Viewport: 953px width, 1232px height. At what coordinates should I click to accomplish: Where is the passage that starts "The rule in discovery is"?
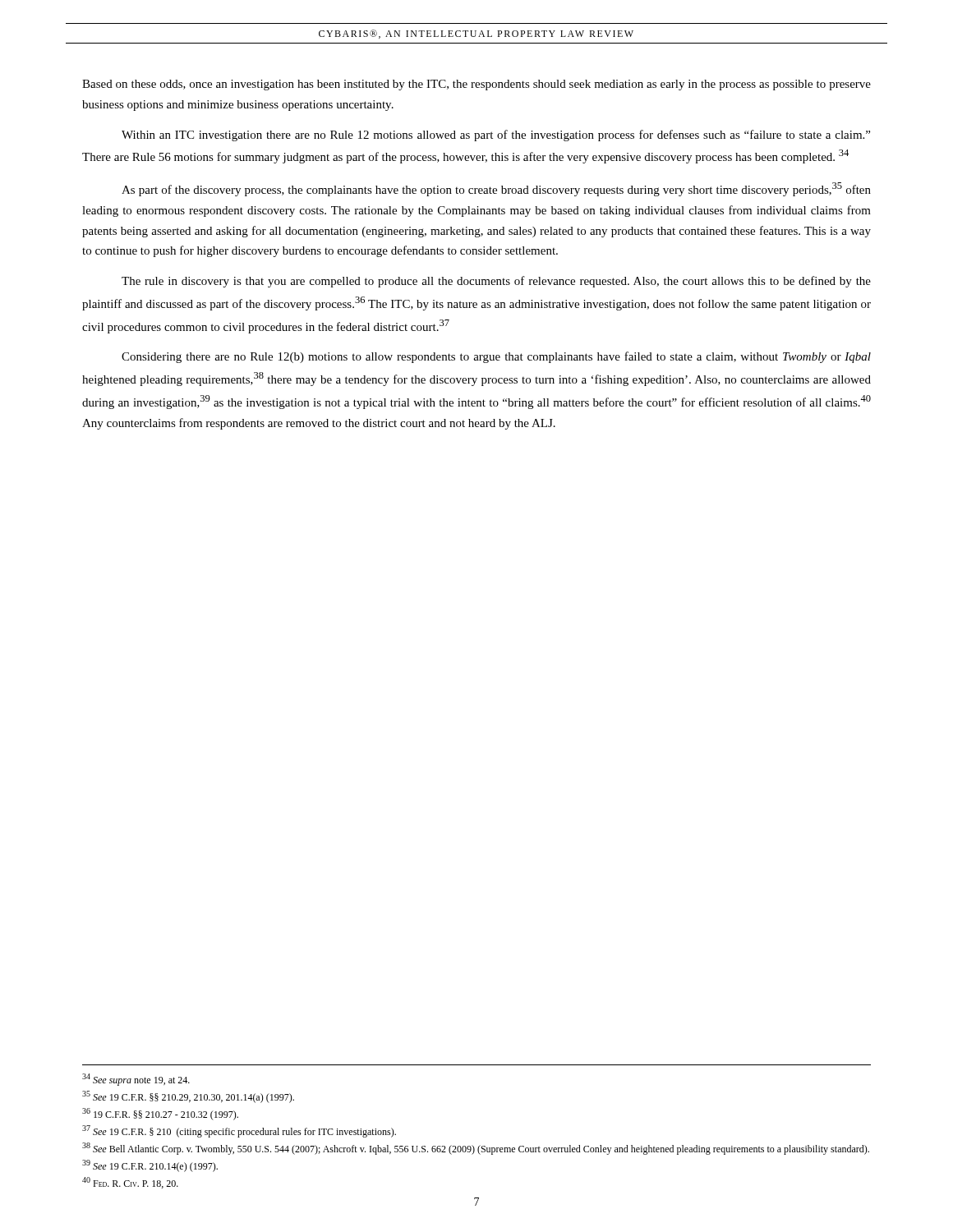tap(476, 304)
